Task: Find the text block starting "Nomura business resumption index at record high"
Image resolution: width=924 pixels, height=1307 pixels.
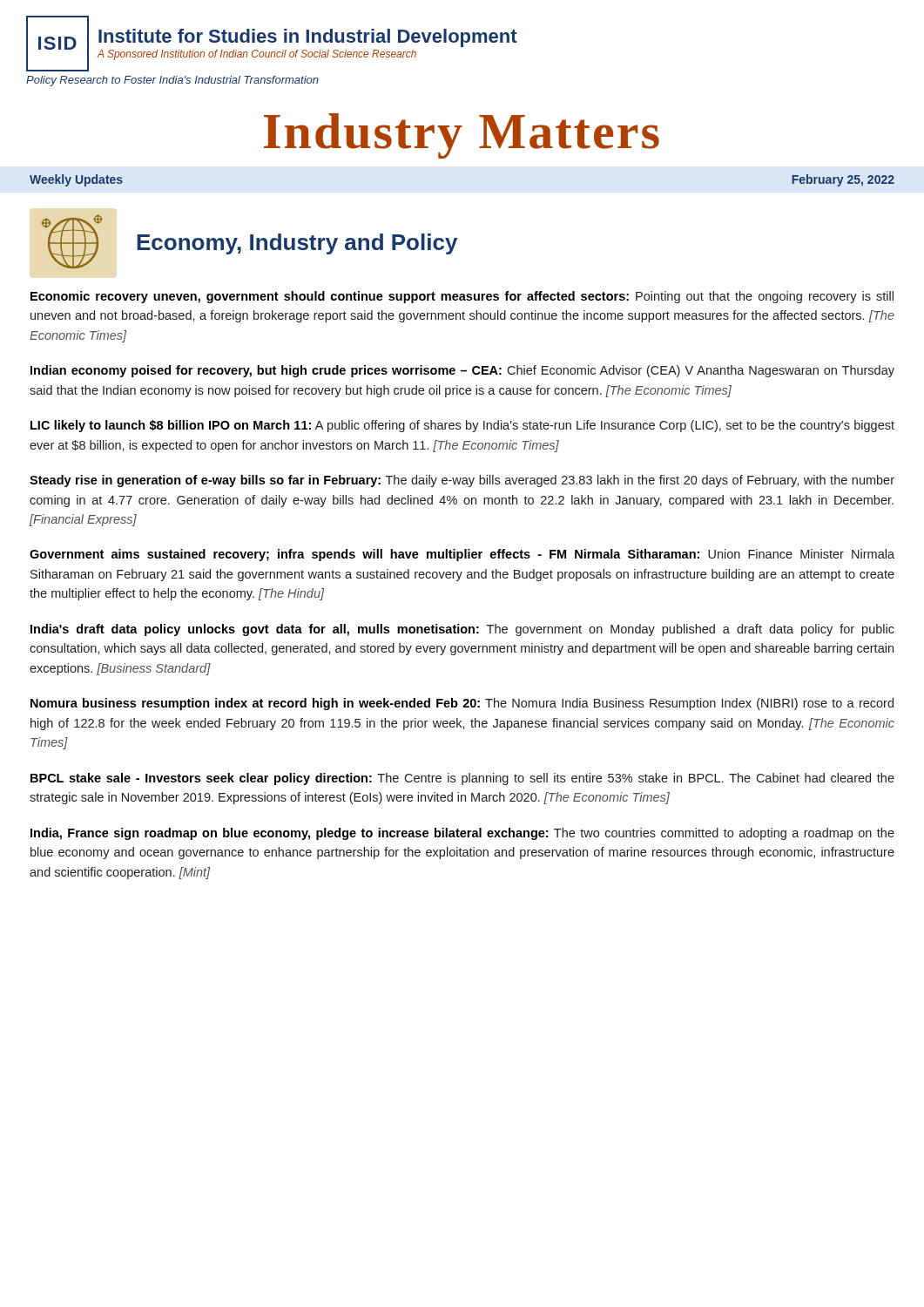Action: click(462, 723)
